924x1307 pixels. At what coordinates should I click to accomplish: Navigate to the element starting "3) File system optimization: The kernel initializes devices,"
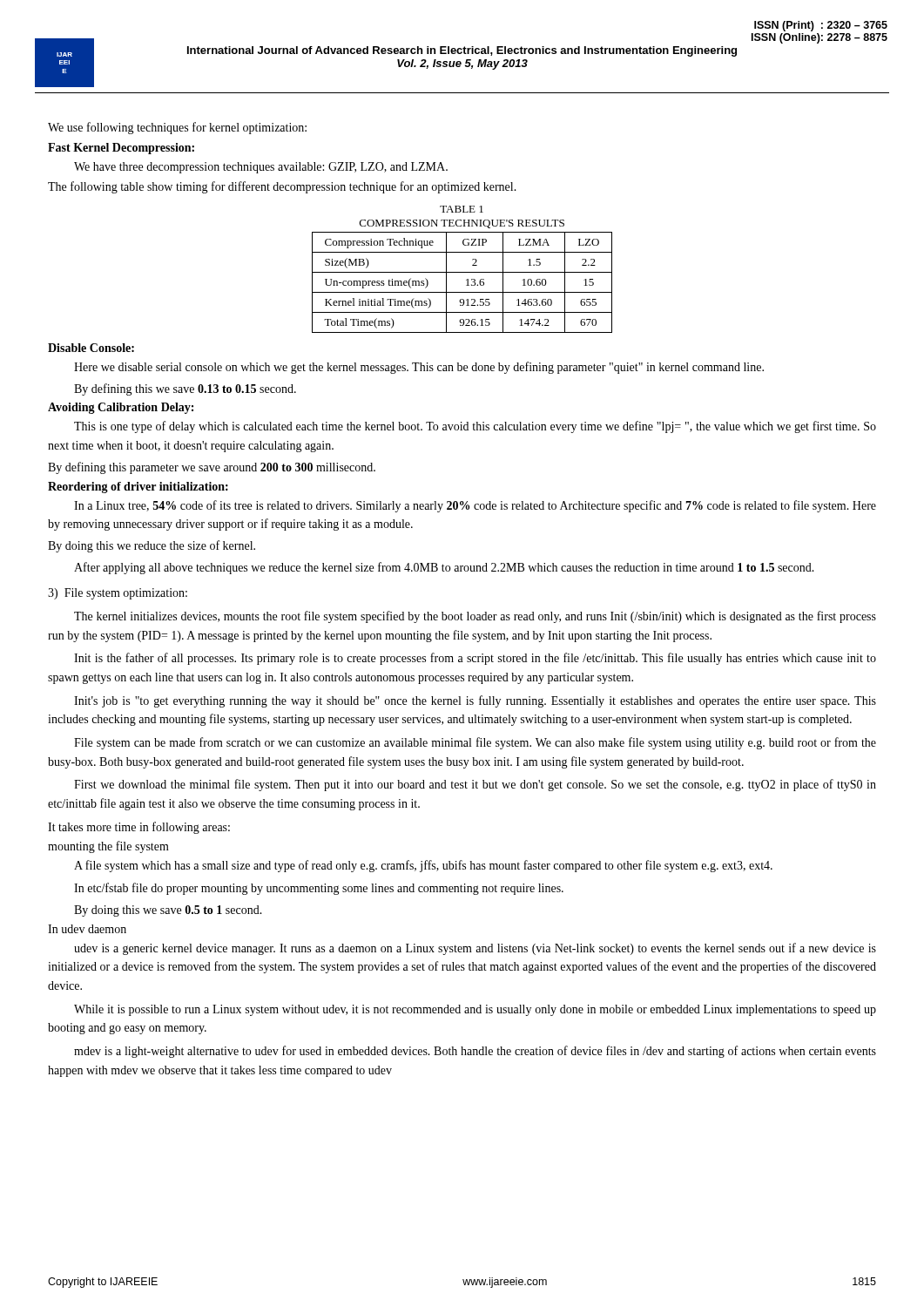[x=462, y=710]
